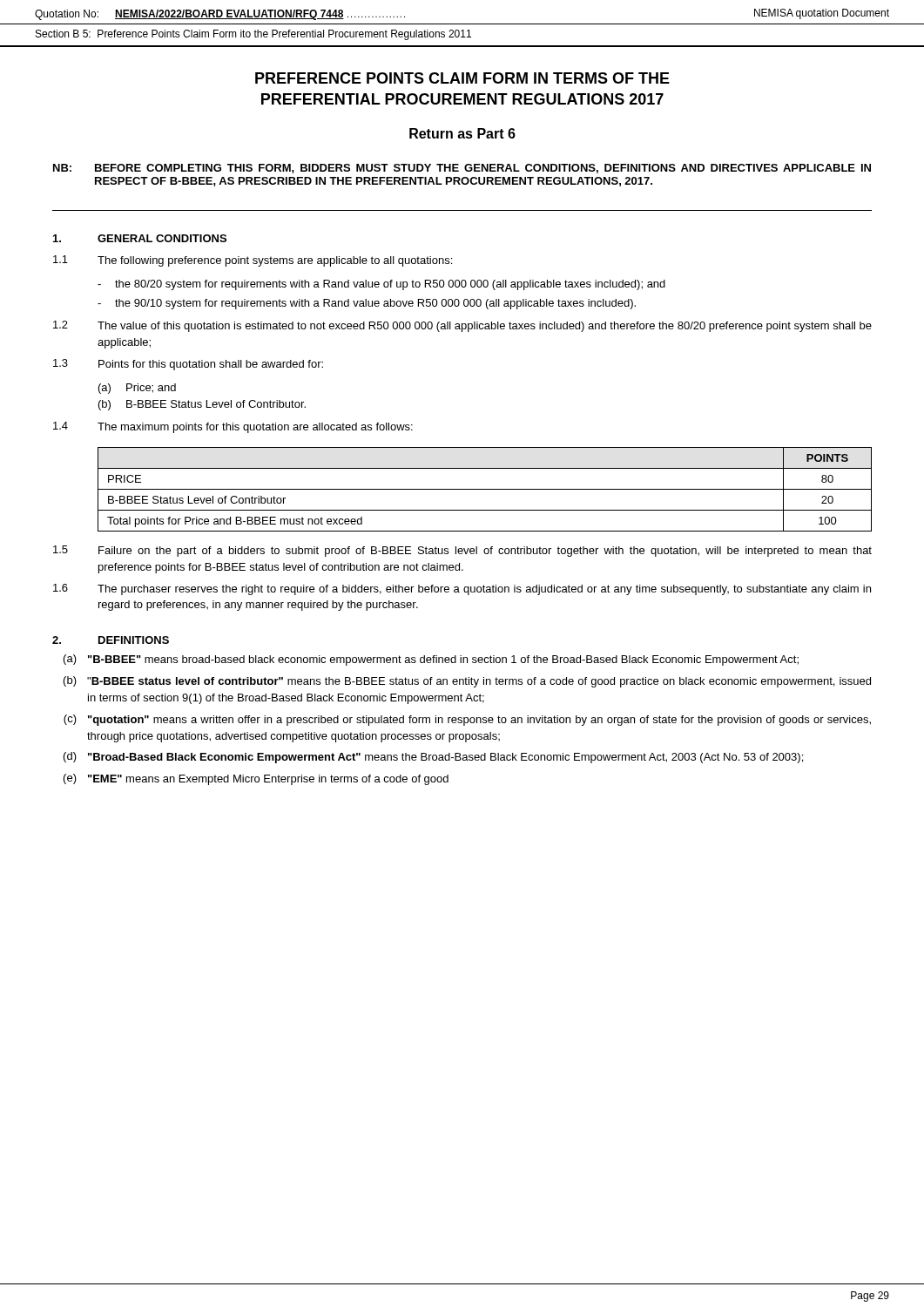Point to the region starting "(c) "quotation" means a written"
The width and height of the screenshot is (924, 1307).
click(462, 728)
